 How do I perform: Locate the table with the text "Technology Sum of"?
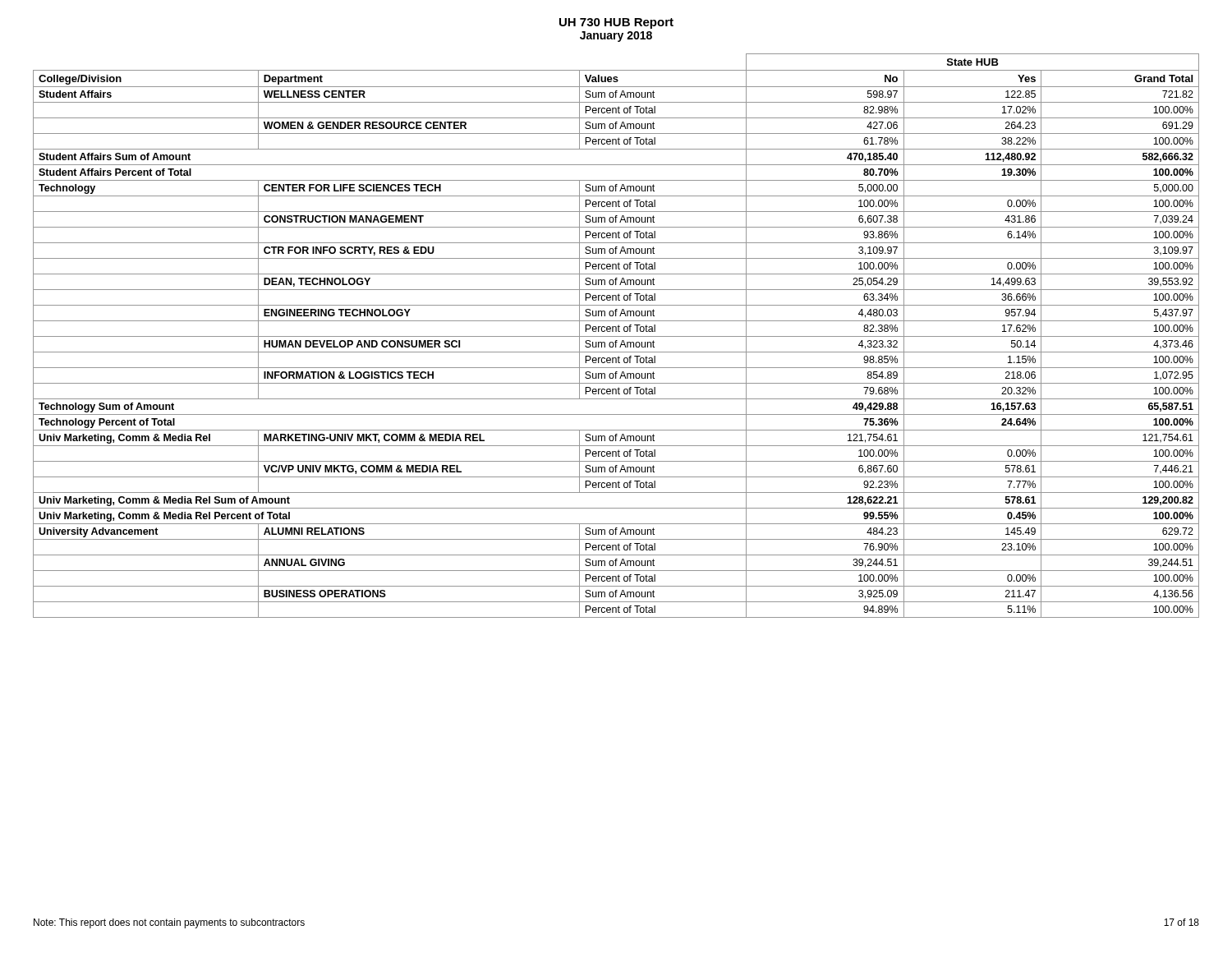(x=616, y=336)
